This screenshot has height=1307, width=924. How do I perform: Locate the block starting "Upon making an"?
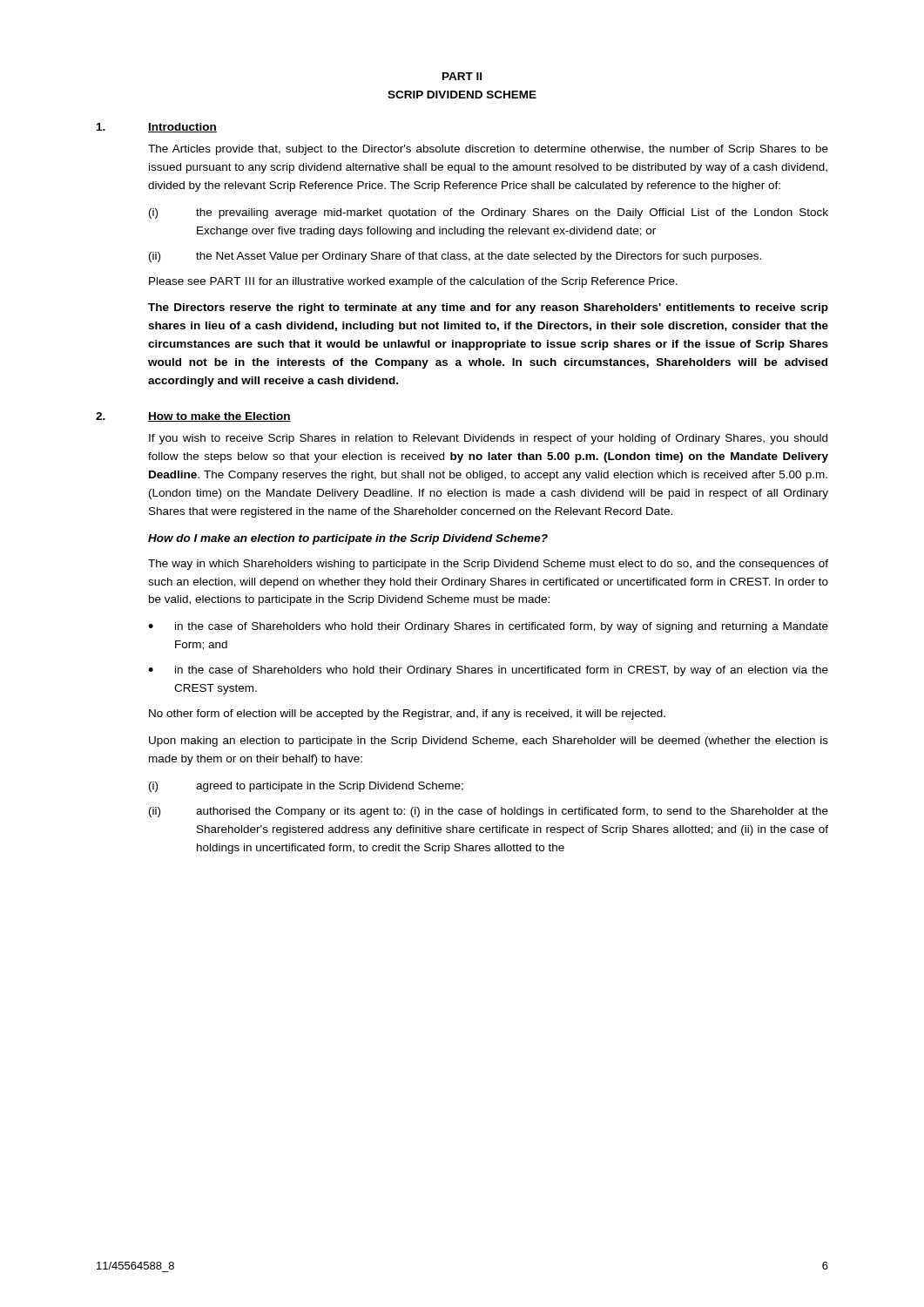(x=488, y=750)
